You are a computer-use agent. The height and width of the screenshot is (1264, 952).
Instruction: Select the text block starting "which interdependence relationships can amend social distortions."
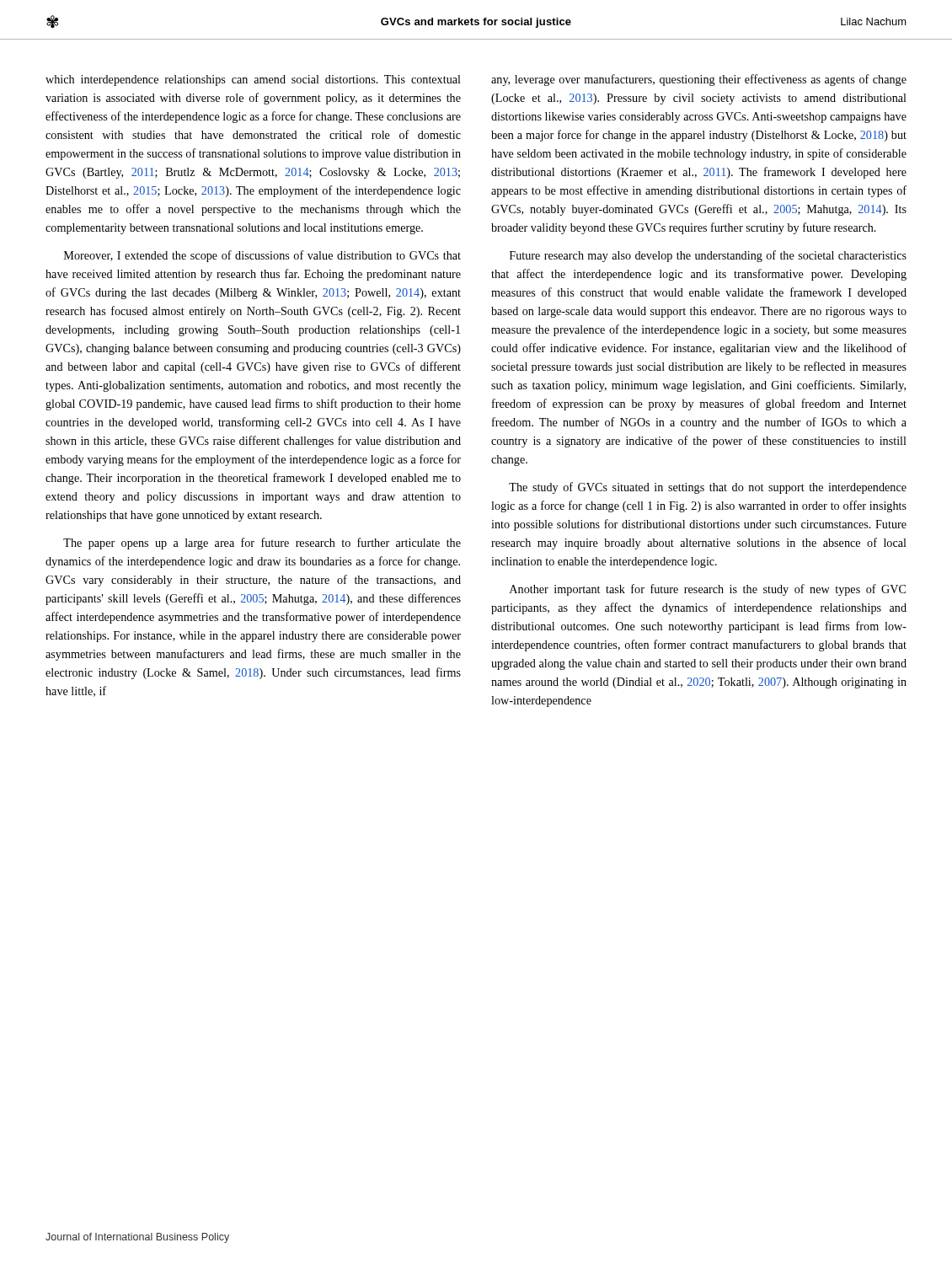253,153
